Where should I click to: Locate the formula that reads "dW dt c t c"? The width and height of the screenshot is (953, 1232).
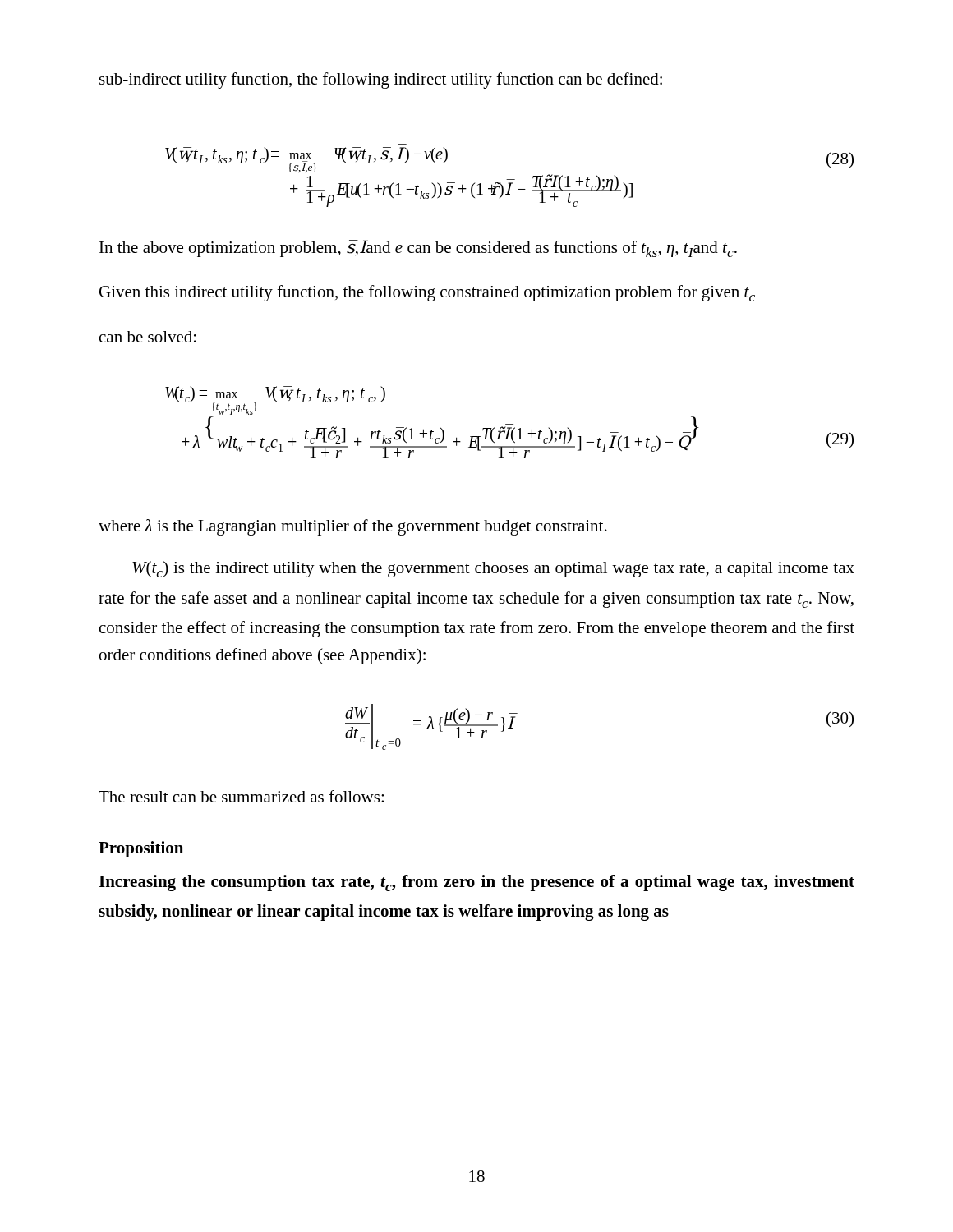coord(471,726)
